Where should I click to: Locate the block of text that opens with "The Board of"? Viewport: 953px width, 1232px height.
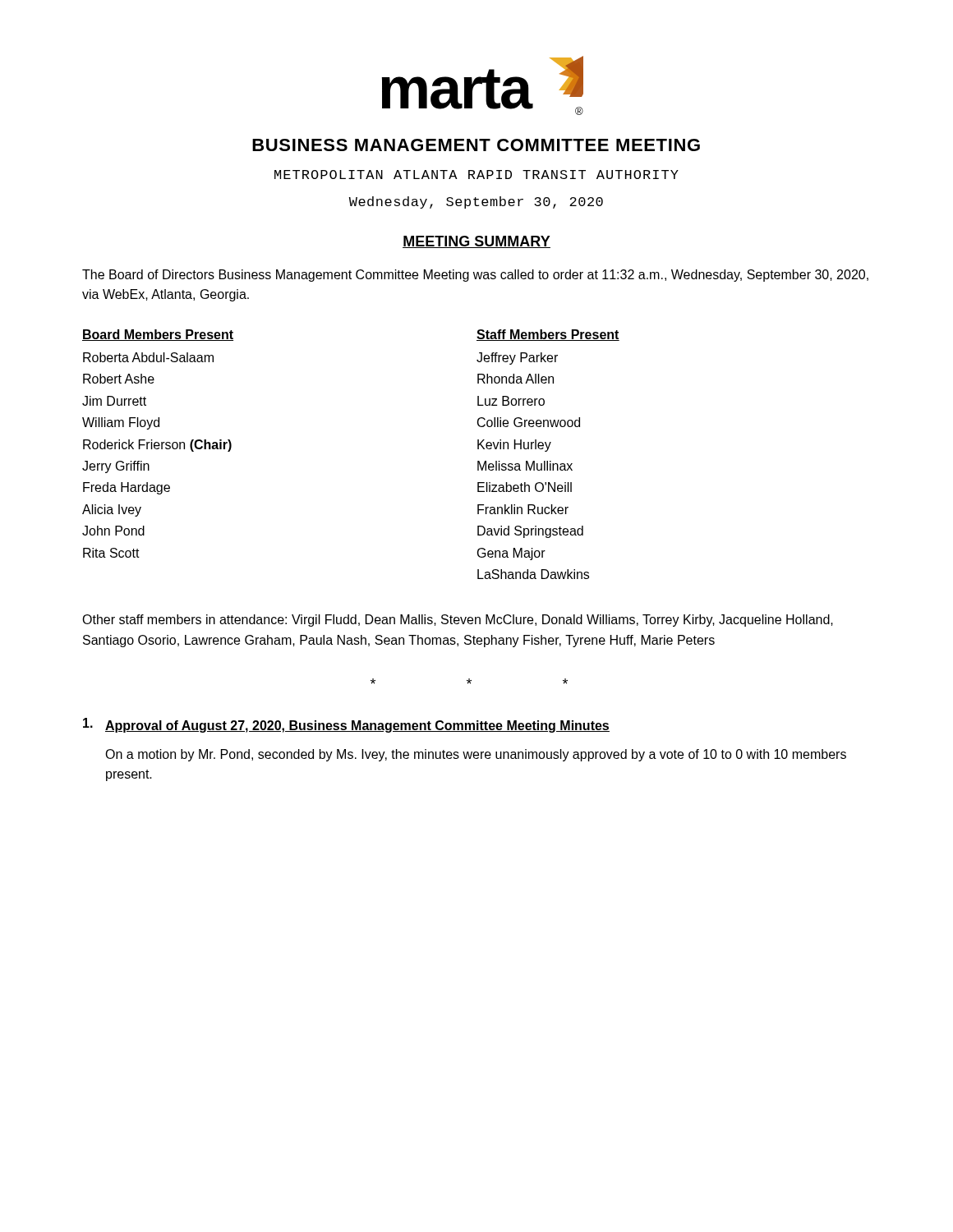click(x=476, y=285)
